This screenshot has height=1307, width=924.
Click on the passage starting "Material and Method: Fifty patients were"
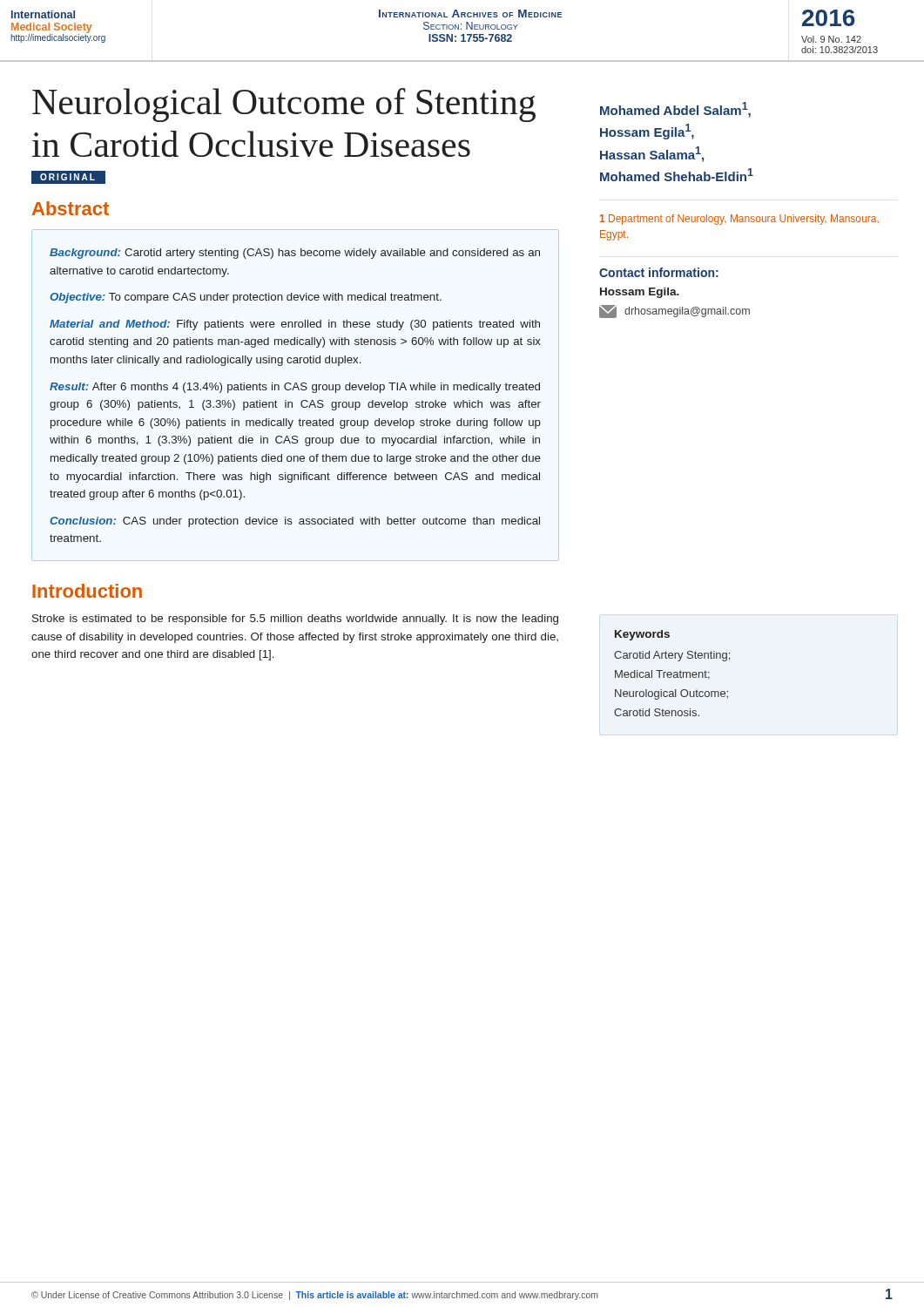point(295,341)
